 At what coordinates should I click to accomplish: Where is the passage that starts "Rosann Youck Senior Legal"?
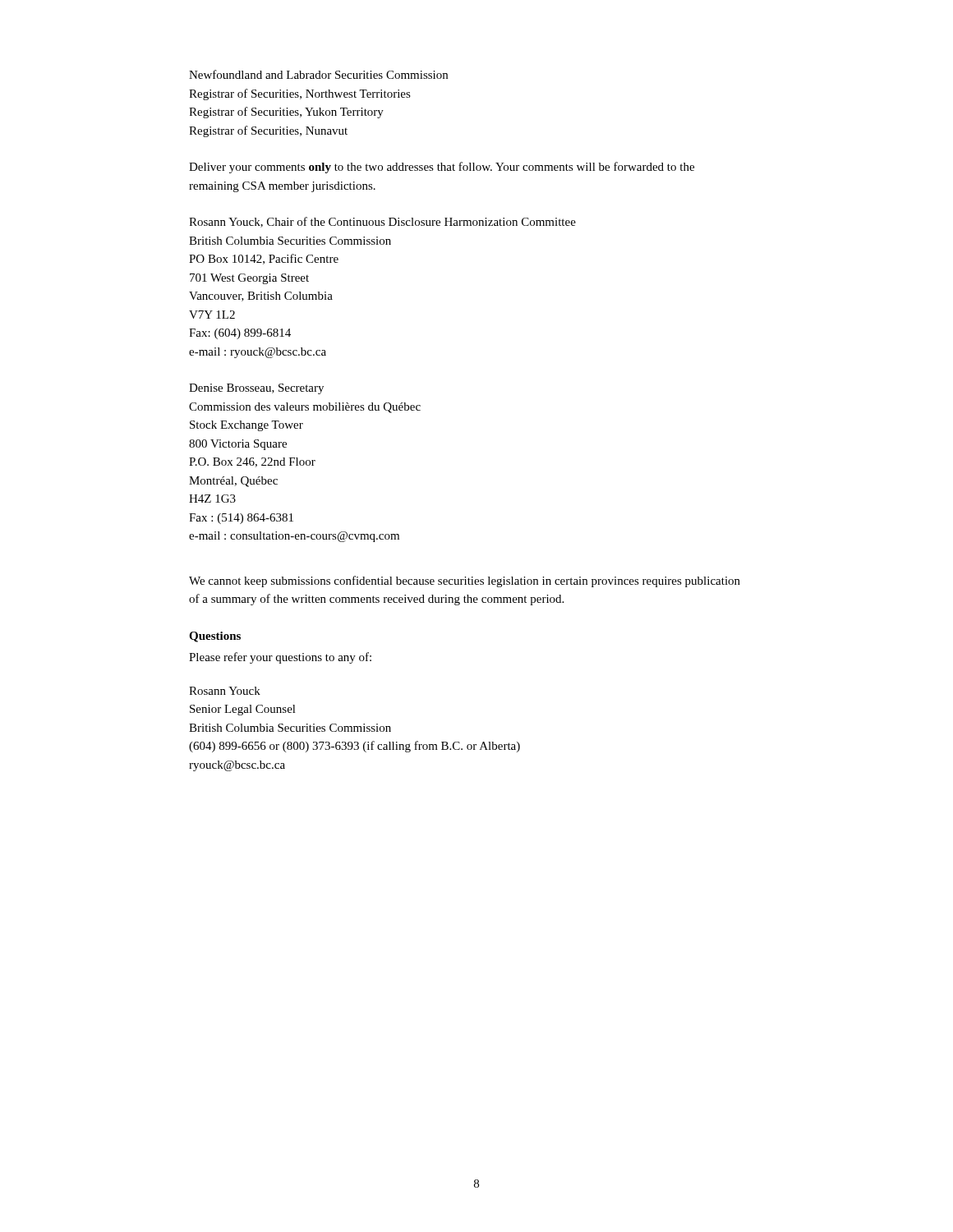225,691
